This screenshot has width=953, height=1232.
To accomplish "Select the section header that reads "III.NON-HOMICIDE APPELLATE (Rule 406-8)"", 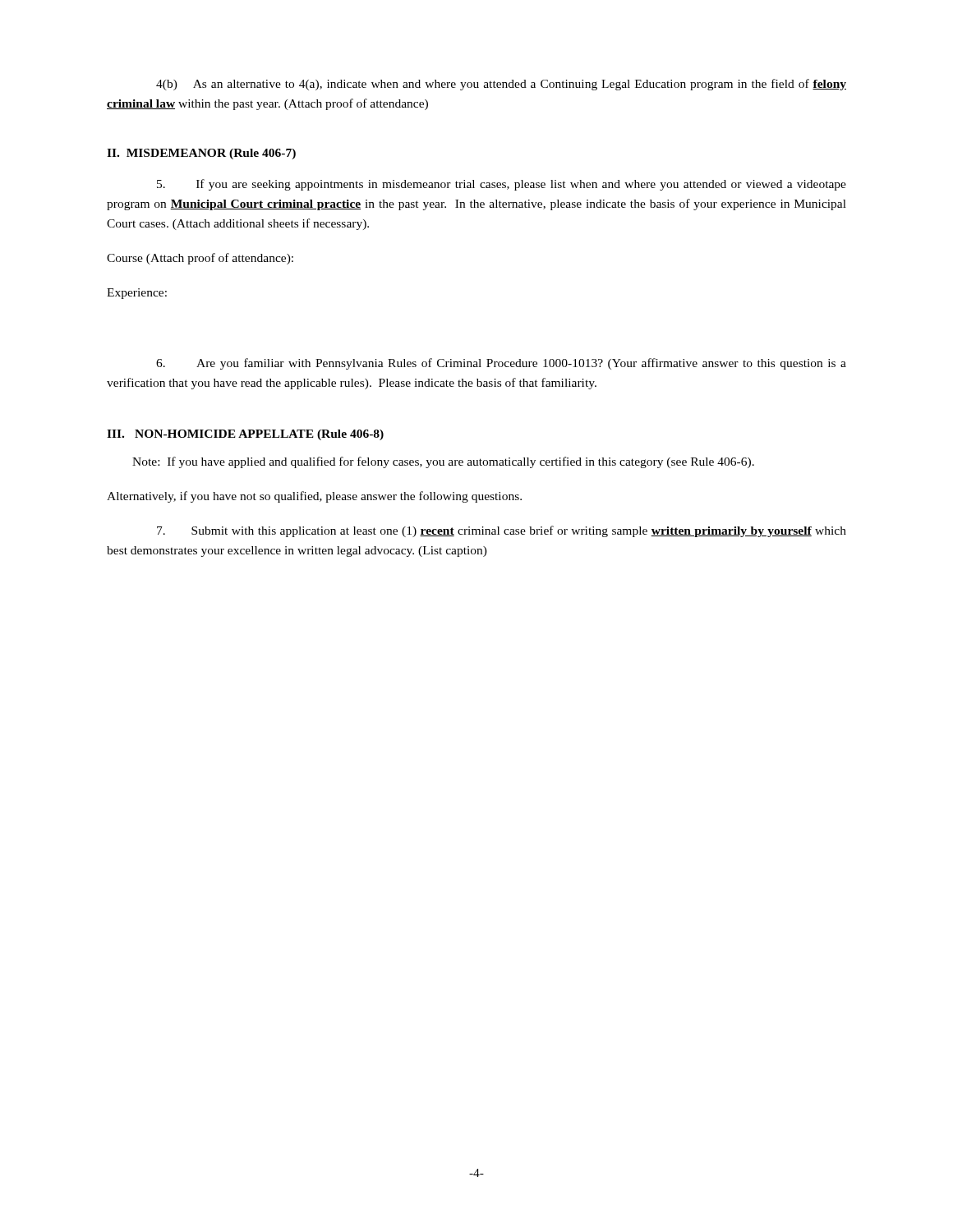I will click(x=245, y=434).
